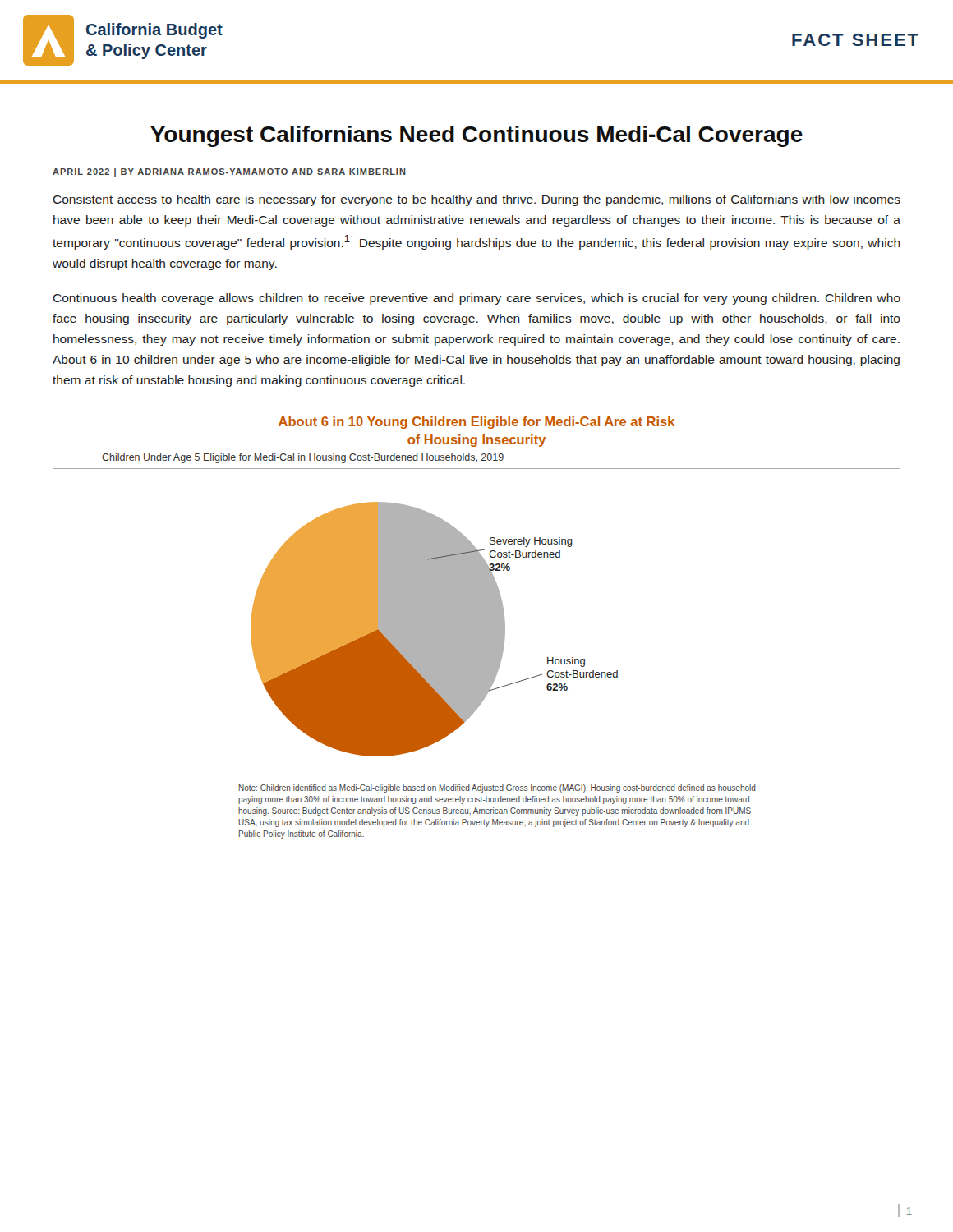Point to the passage starting "Continuous health coverage allows children to receive preventive"
953x1232 pixels.
tap(476, 339)
